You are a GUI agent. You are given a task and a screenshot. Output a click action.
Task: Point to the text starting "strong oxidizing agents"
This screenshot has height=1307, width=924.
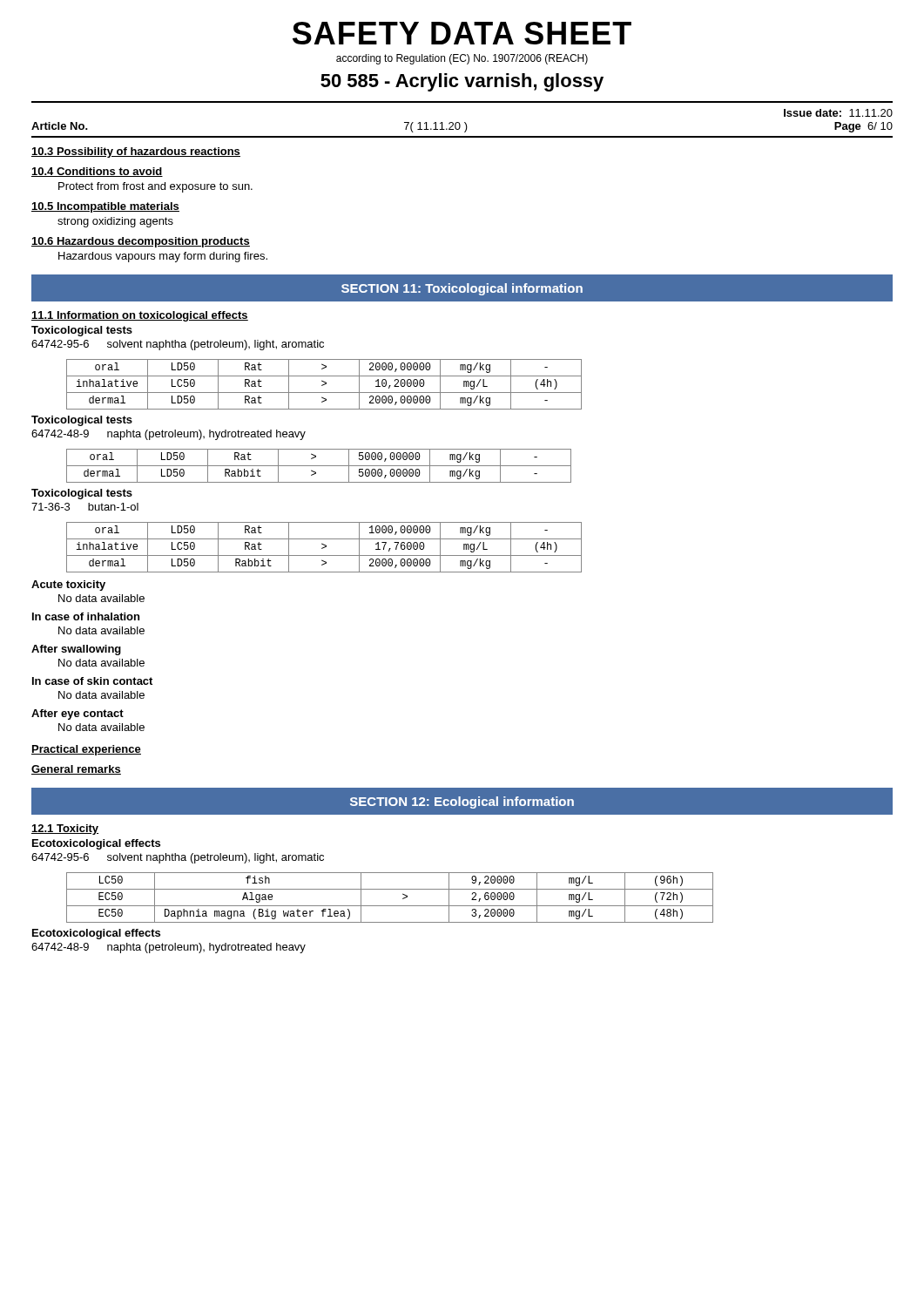pyautogui.click(x=115, y=221)
